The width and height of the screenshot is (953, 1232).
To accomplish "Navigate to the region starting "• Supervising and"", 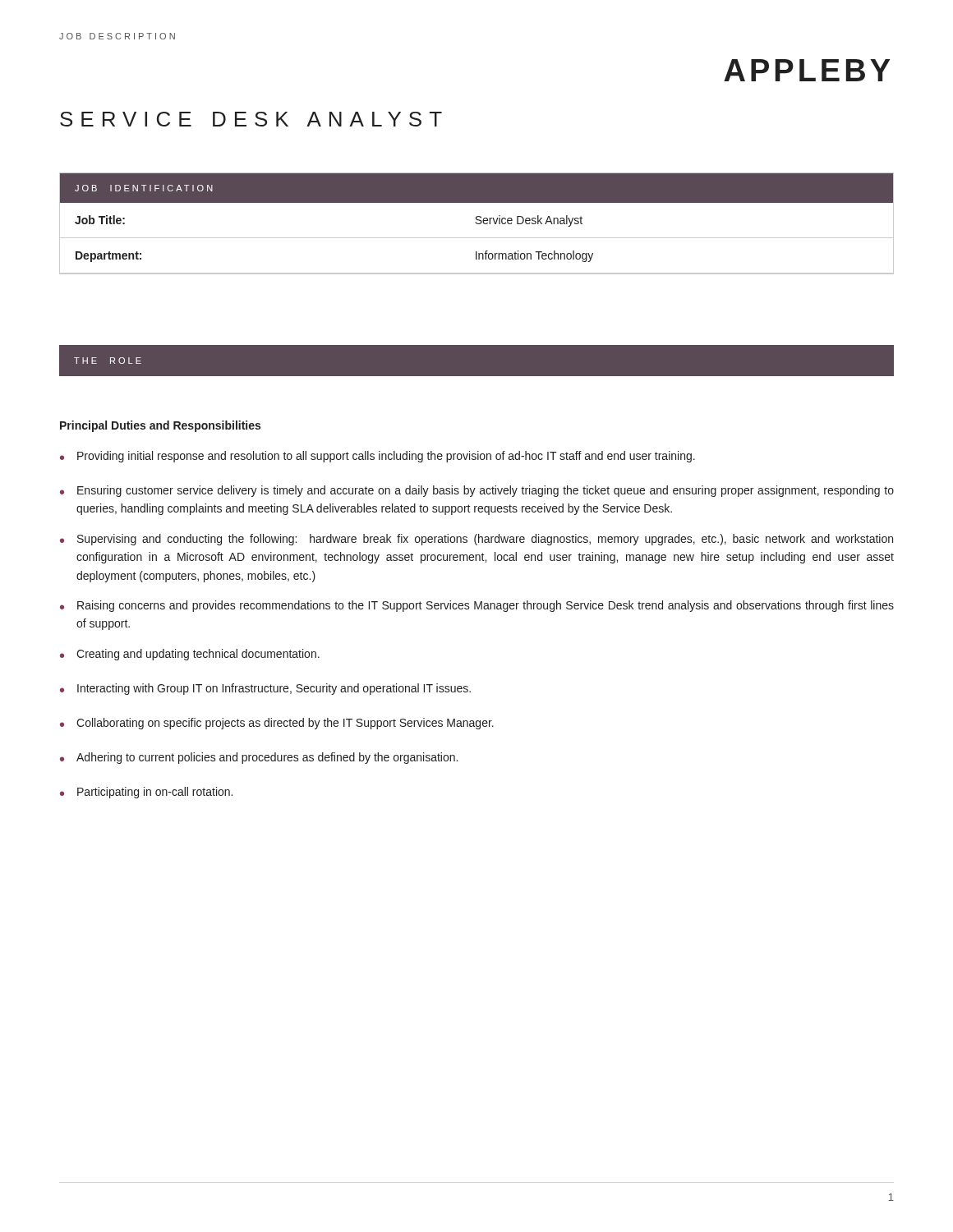I will [x=476, y=557].
